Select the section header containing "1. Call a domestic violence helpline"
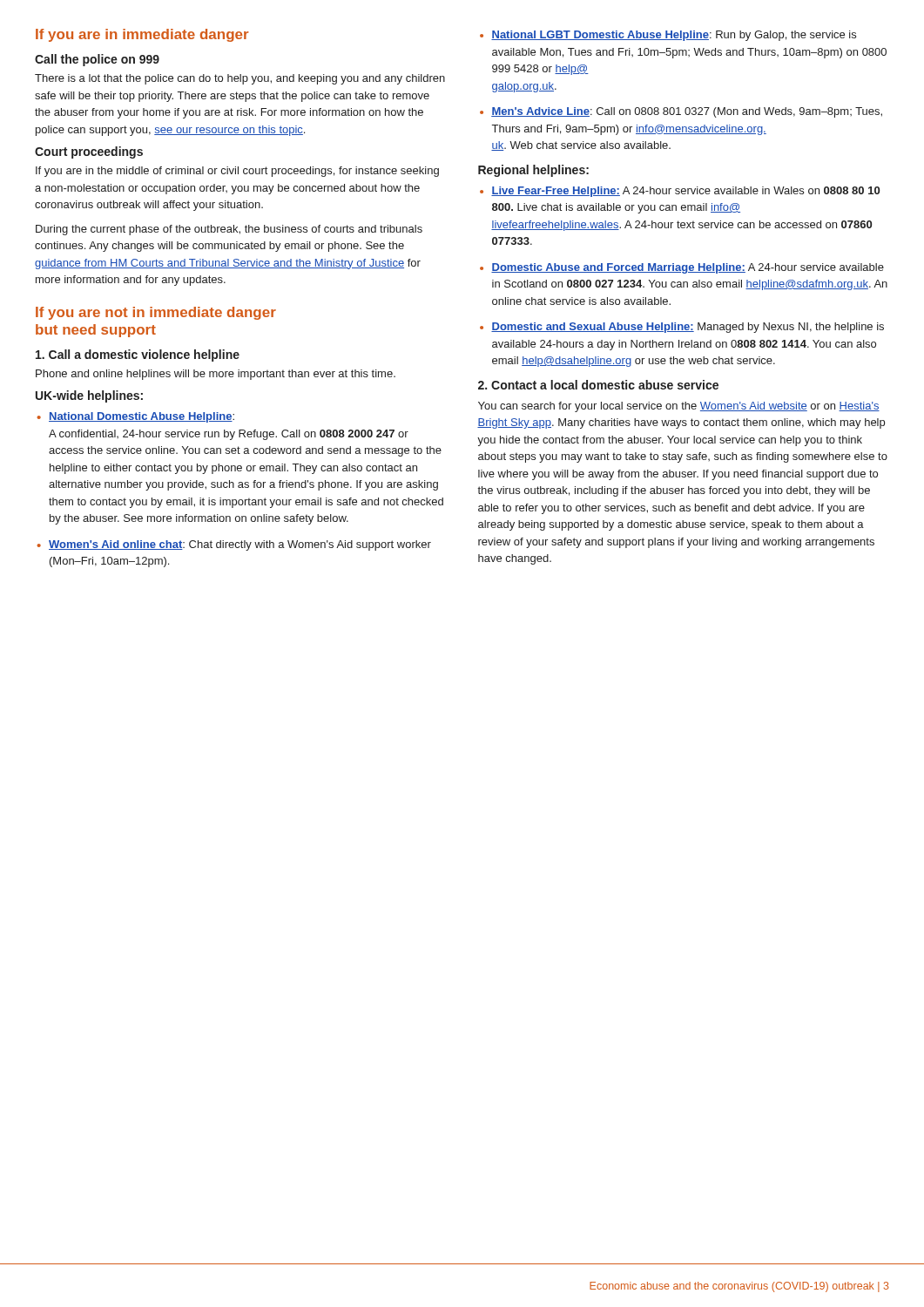Image resolution: width=924 pixels, height=1307 pixels. pos(137,354)
